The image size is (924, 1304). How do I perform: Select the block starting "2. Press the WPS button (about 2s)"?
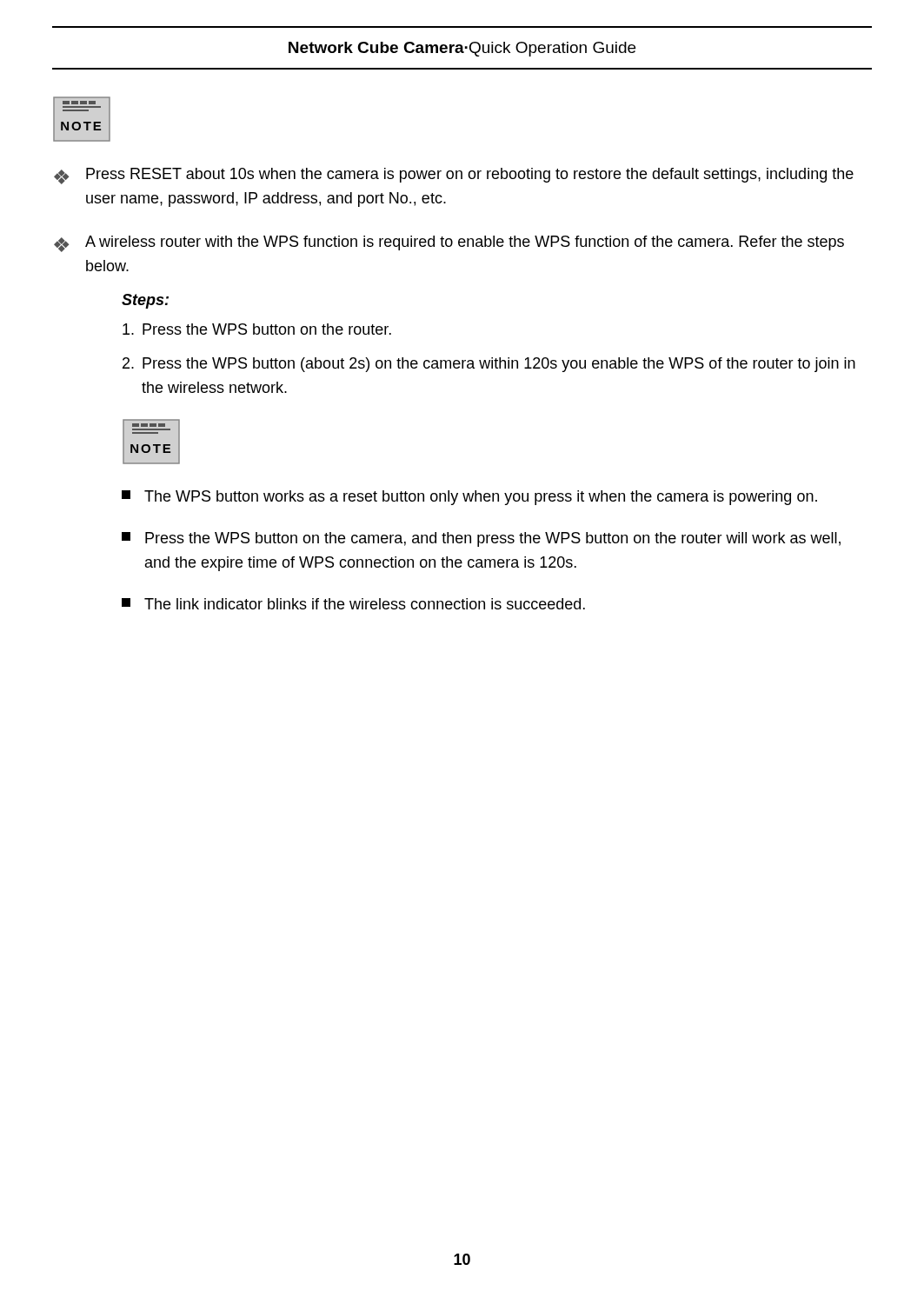pyautogui.click(x=497, y=377)
